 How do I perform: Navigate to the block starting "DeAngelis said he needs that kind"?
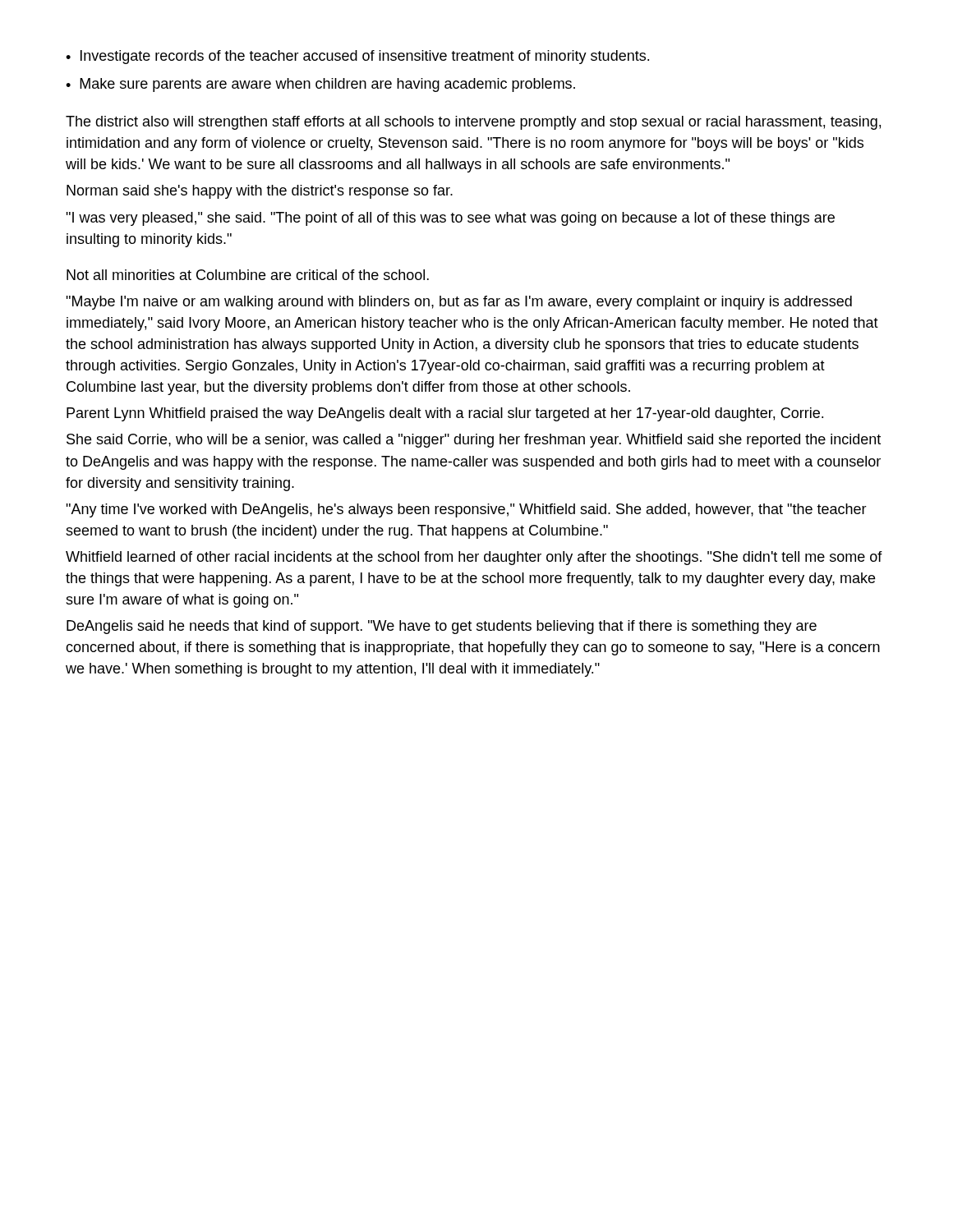[473, 647]
